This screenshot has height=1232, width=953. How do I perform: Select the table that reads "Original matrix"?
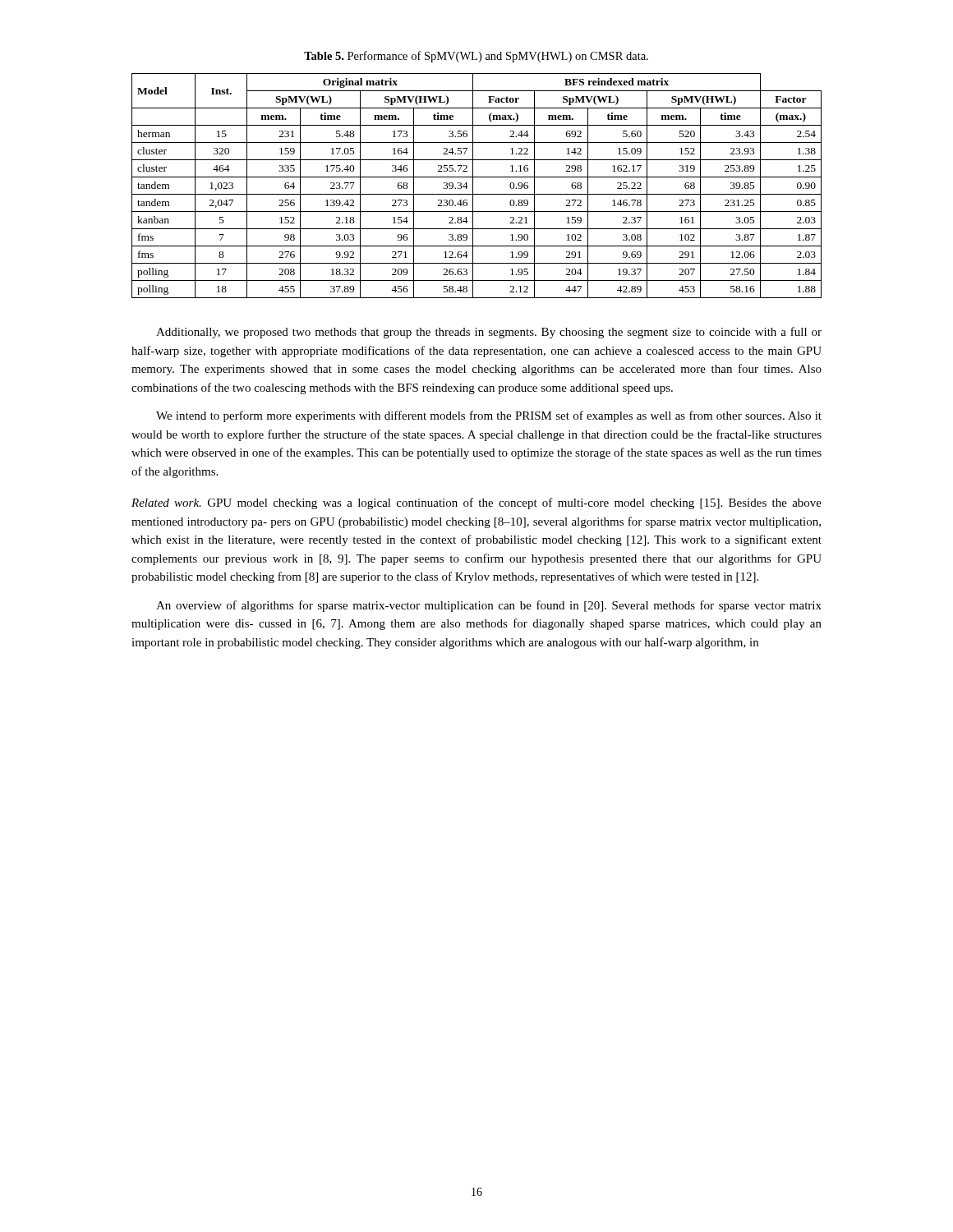click(476, 186)
